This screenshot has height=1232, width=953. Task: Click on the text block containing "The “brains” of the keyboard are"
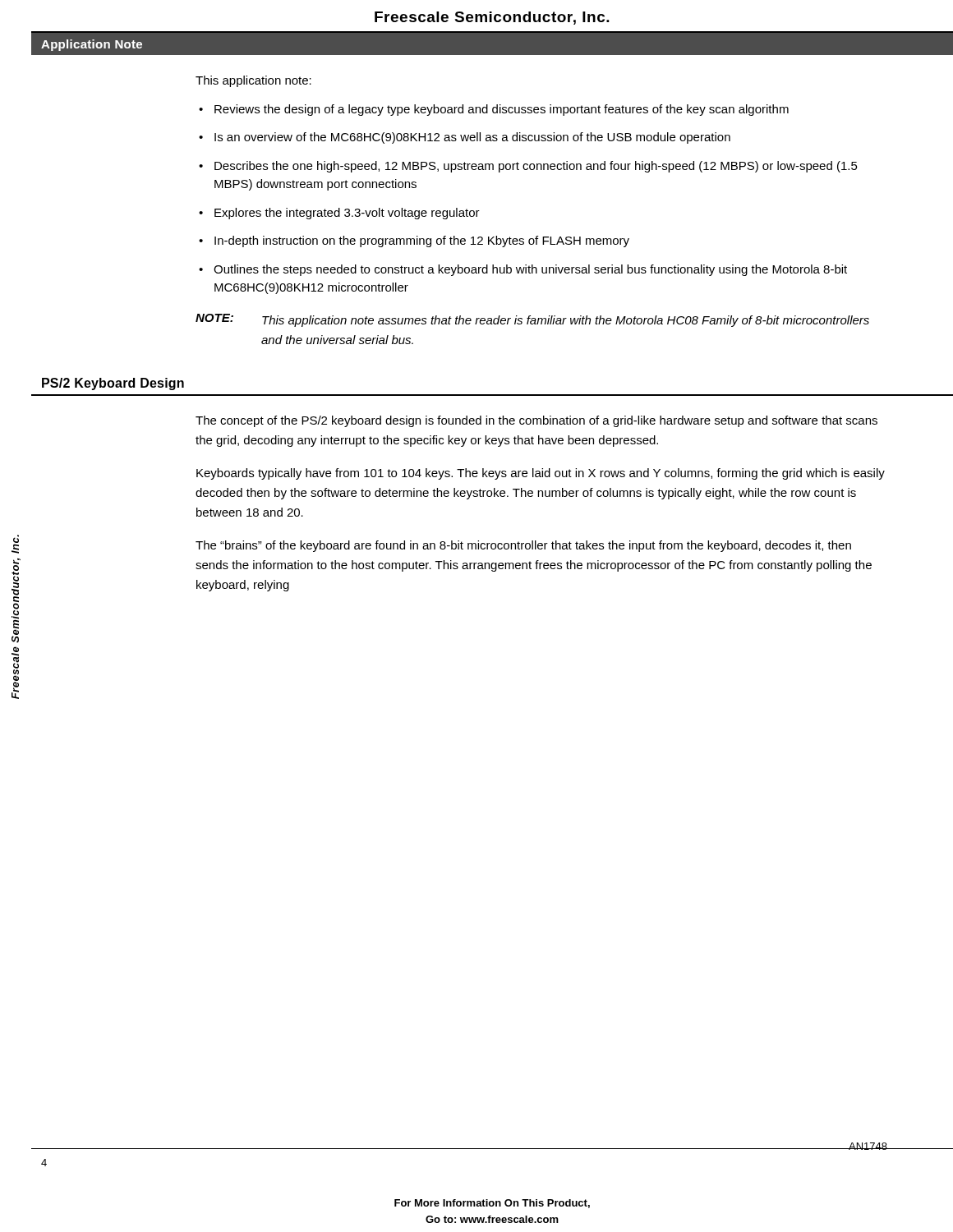tap(534, 564)
